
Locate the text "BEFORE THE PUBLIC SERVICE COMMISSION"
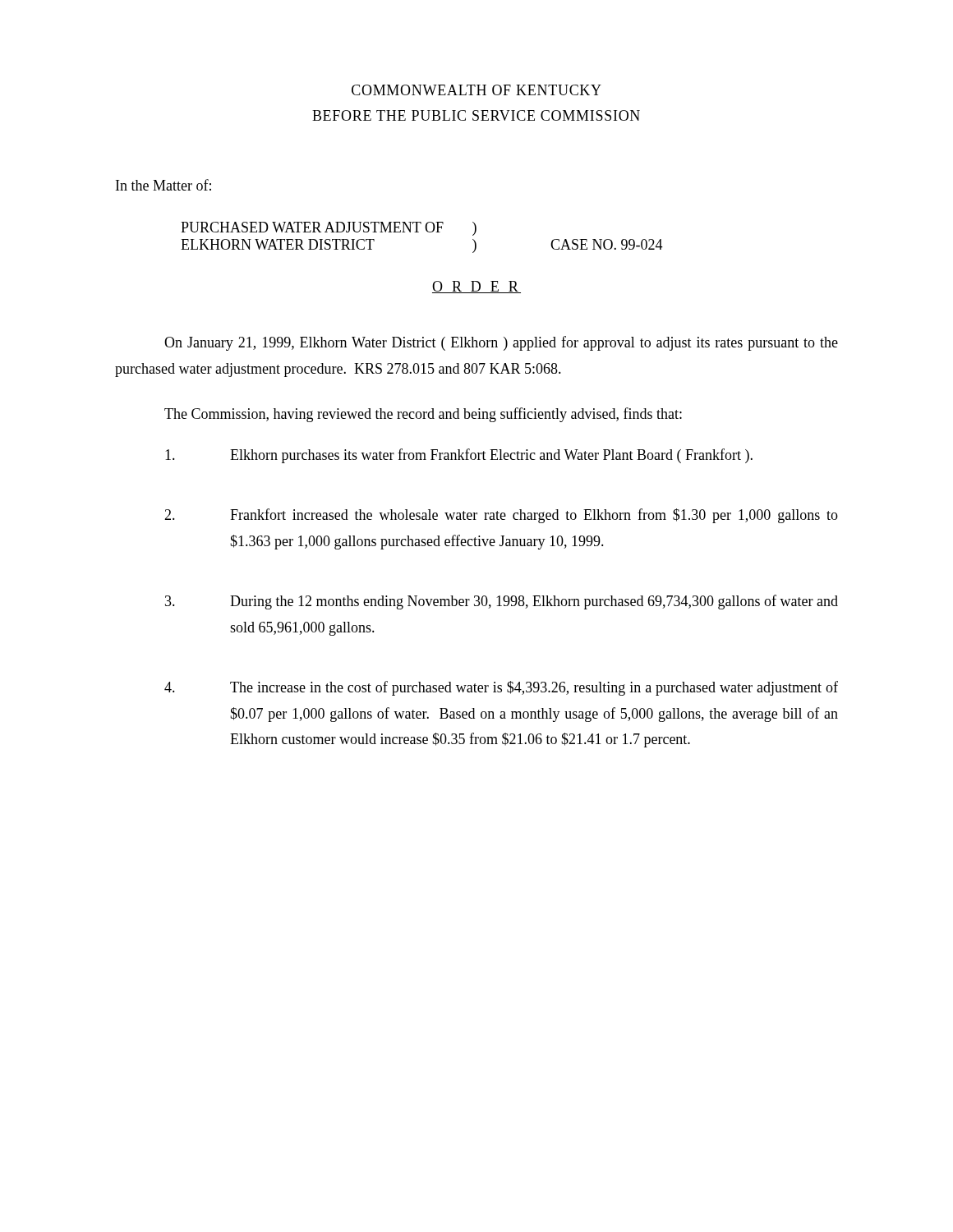[476, 116]
